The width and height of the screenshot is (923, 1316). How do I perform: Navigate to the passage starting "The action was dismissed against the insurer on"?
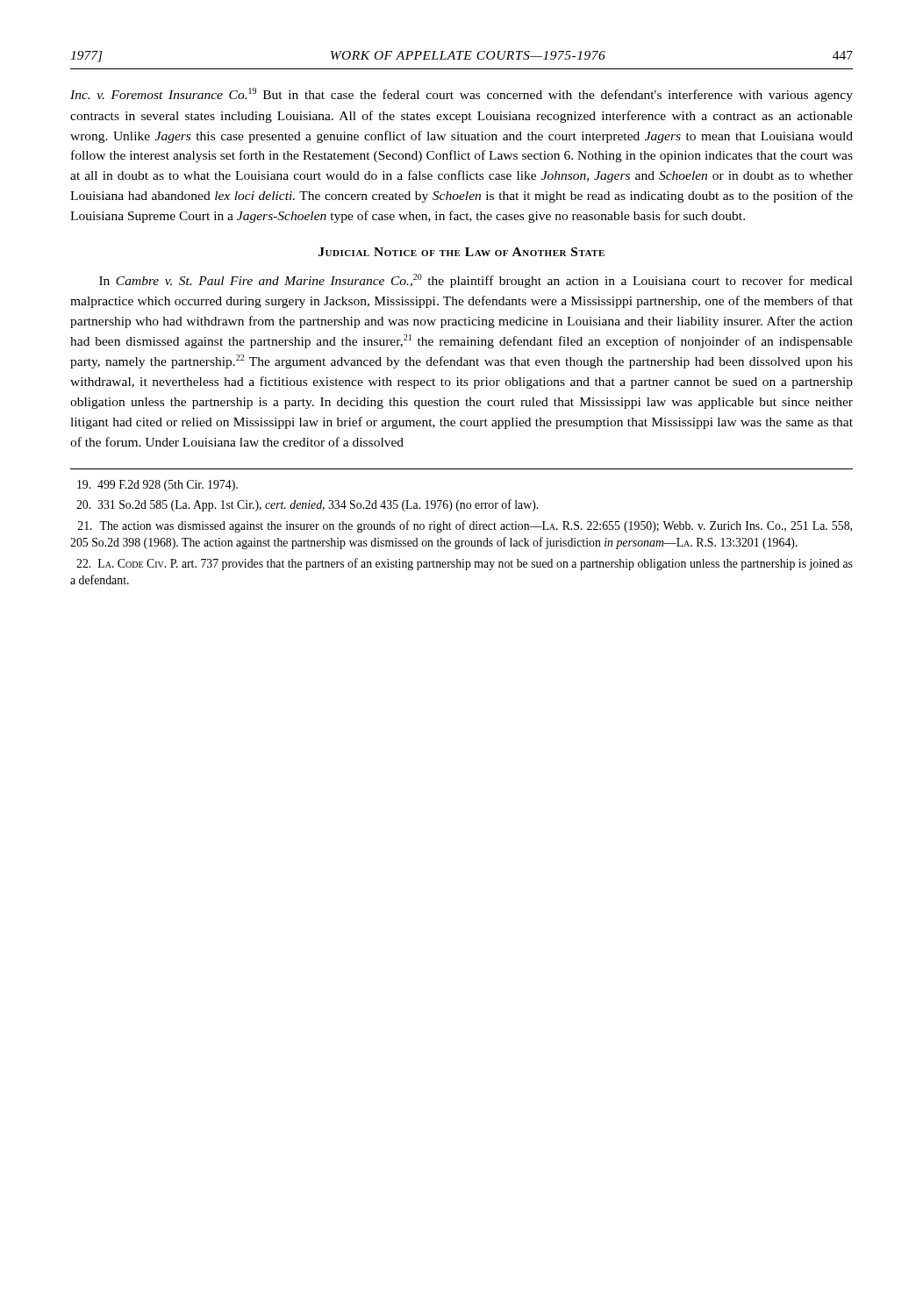click(x=462, y=534)
